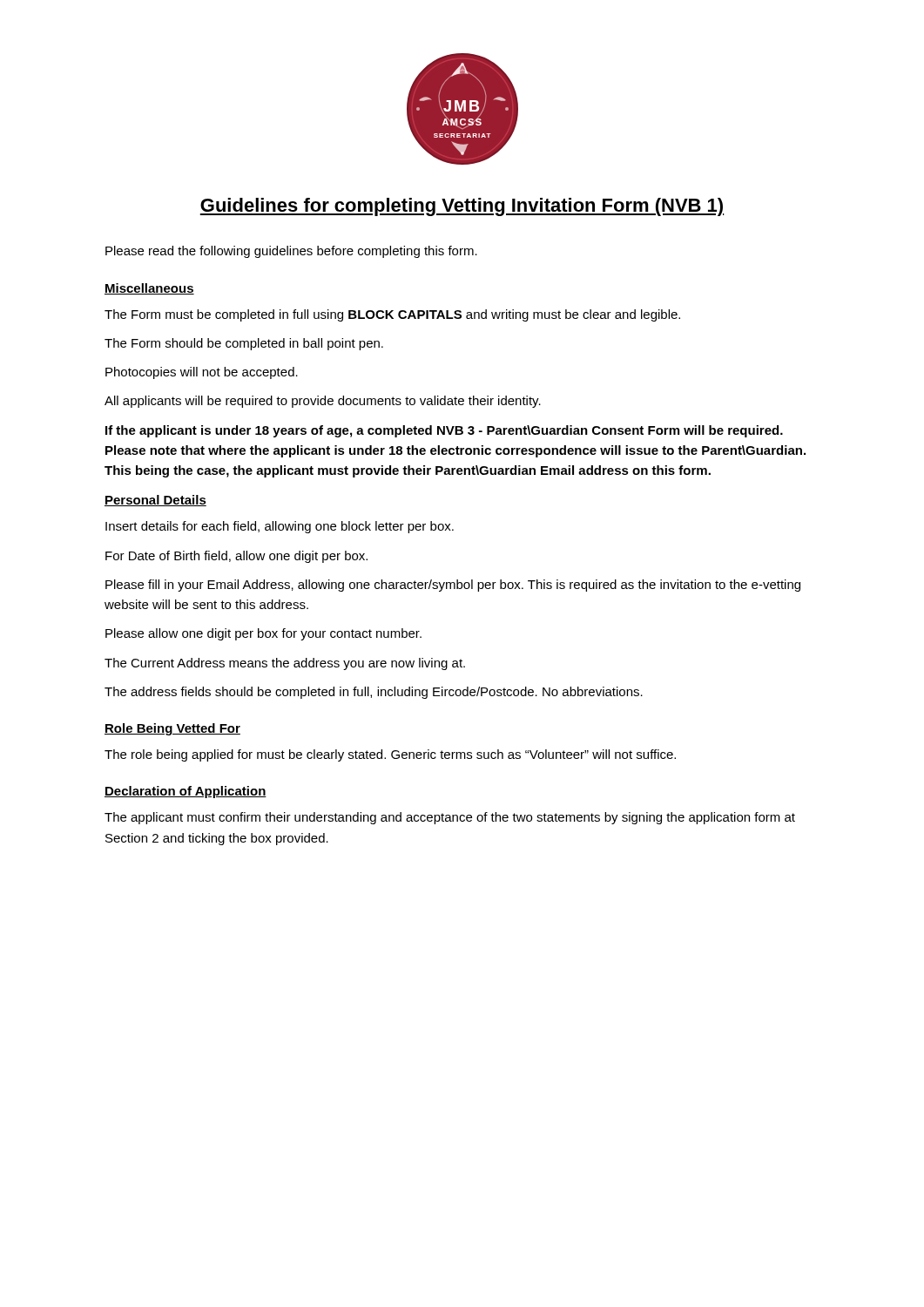Click the logo

pos(462,110)
